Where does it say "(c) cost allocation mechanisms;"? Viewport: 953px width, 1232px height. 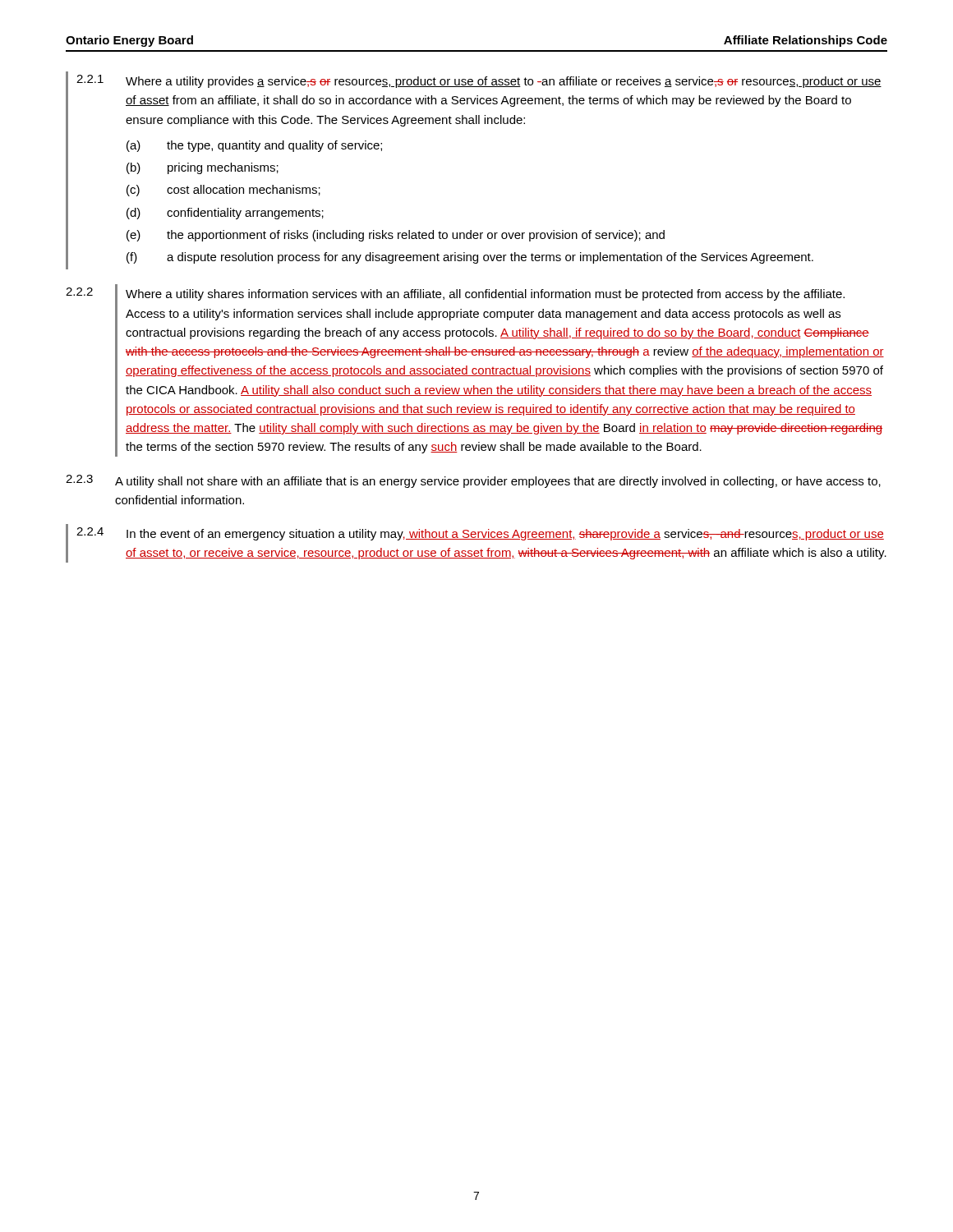(223, 191)
